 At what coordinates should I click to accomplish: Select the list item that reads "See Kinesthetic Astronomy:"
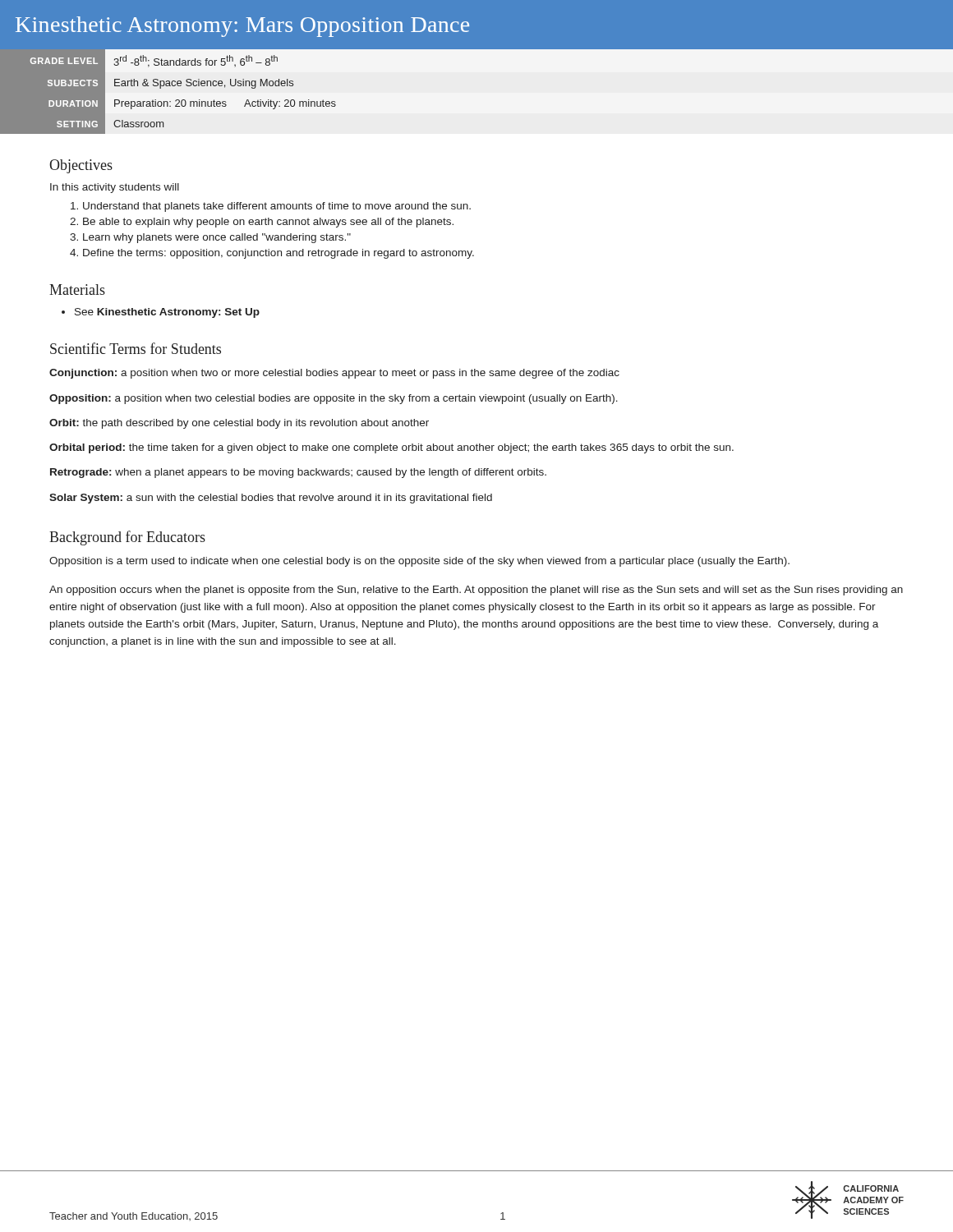pyautogui.click(x=167, y=312)
